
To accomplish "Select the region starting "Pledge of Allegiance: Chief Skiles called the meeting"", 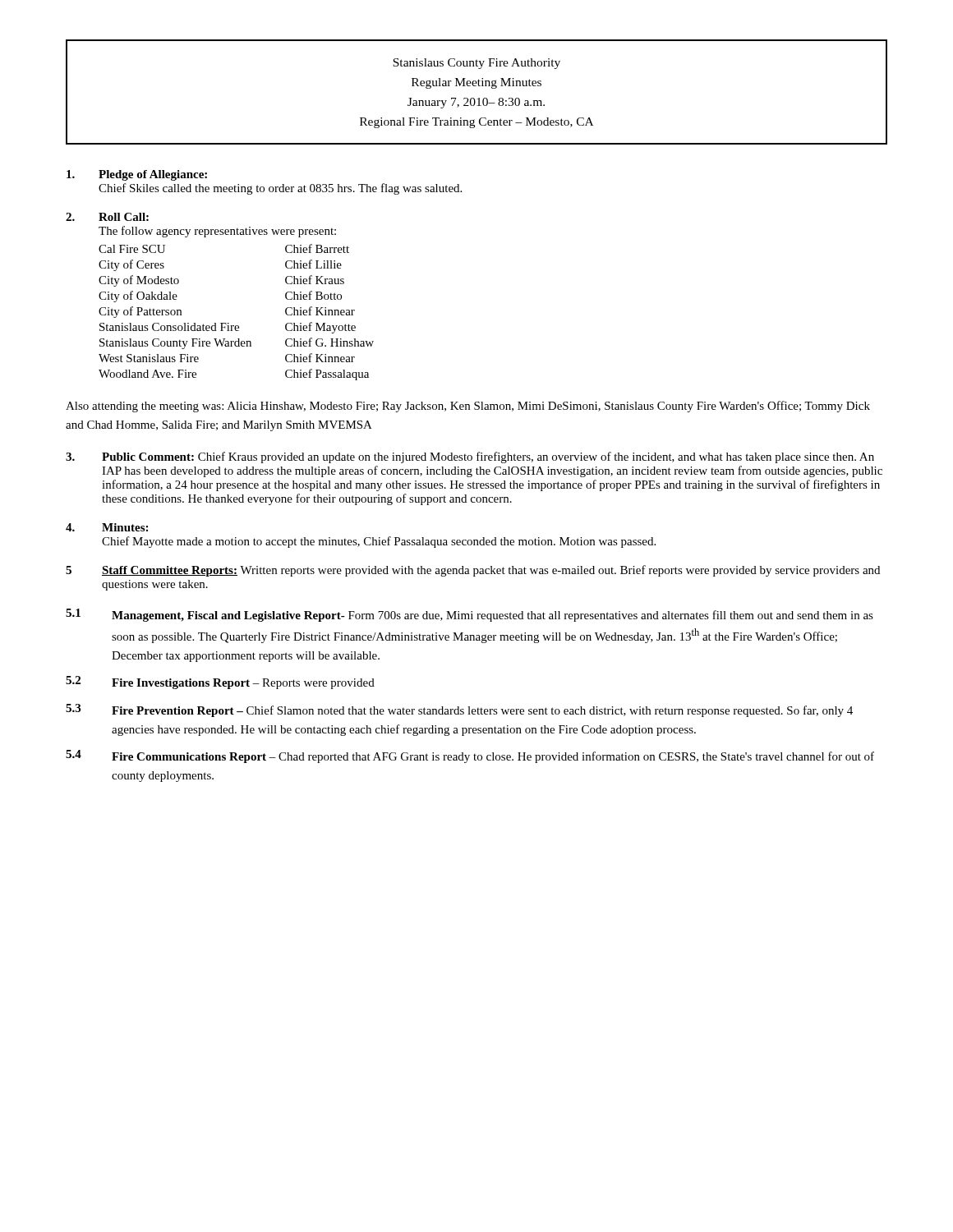I will point(137,175).
